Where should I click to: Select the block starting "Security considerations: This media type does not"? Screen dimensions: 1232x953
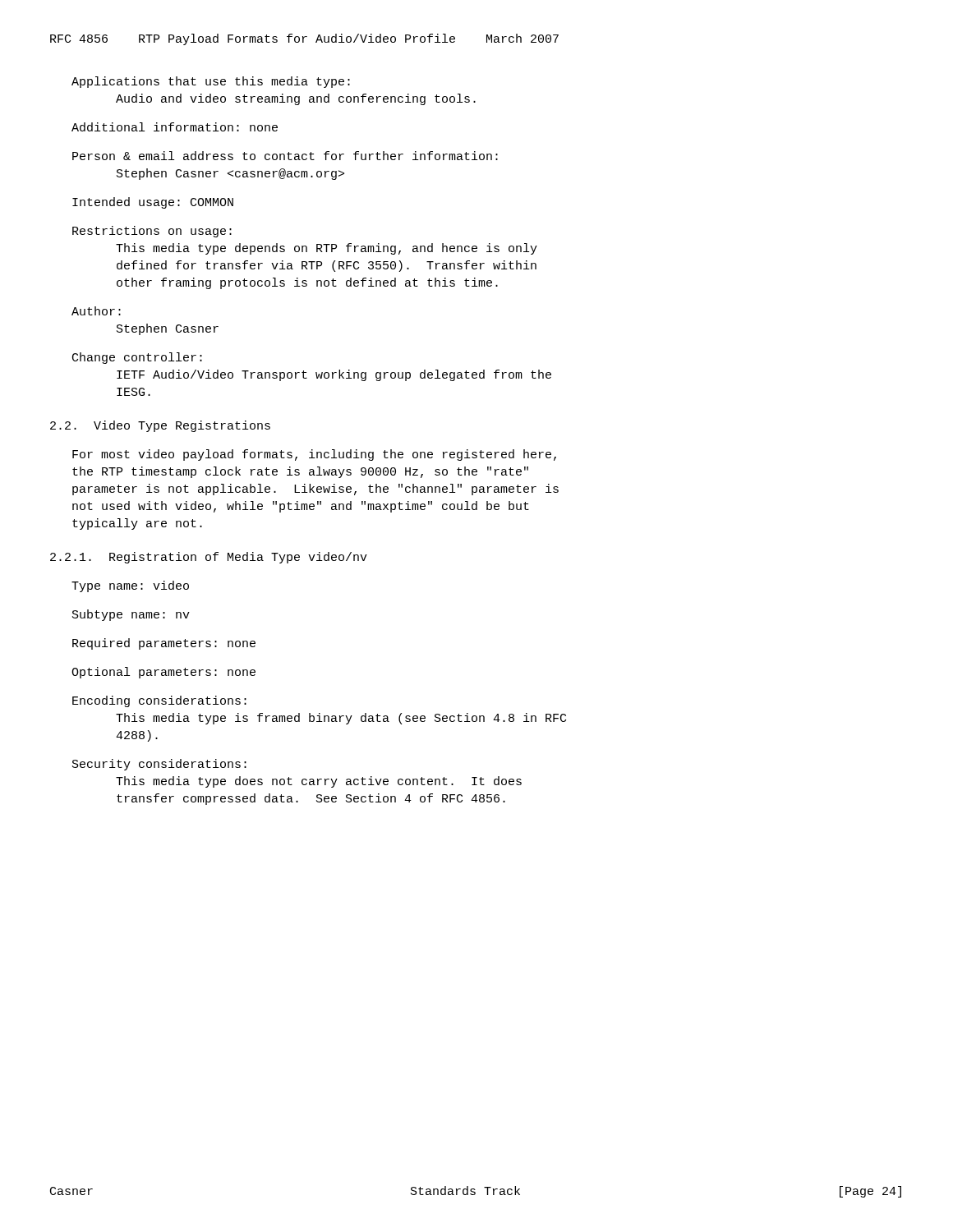[476, 782]
